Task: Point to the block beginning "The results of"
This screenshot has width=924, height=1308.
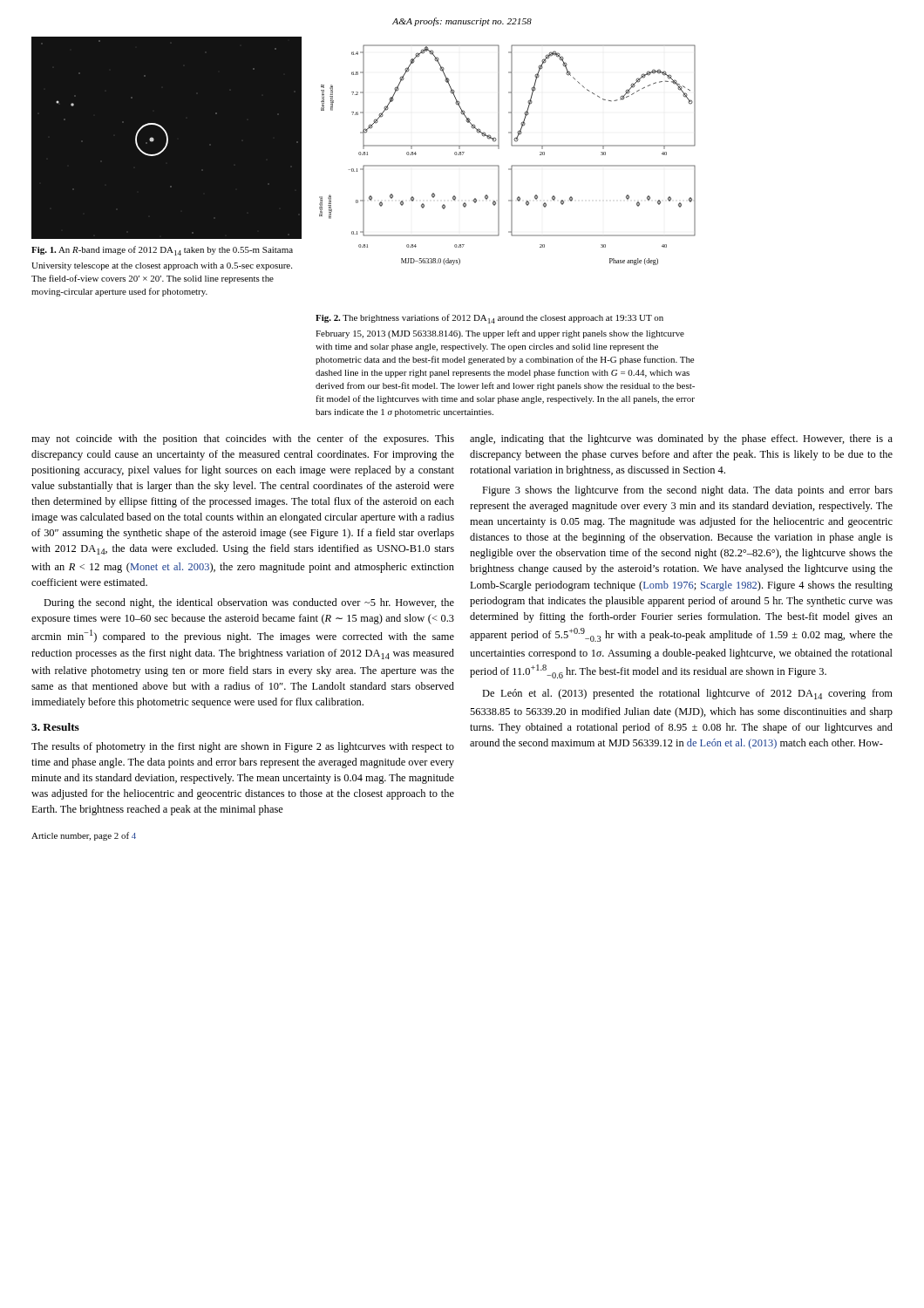Action: (x=243, y=778)
